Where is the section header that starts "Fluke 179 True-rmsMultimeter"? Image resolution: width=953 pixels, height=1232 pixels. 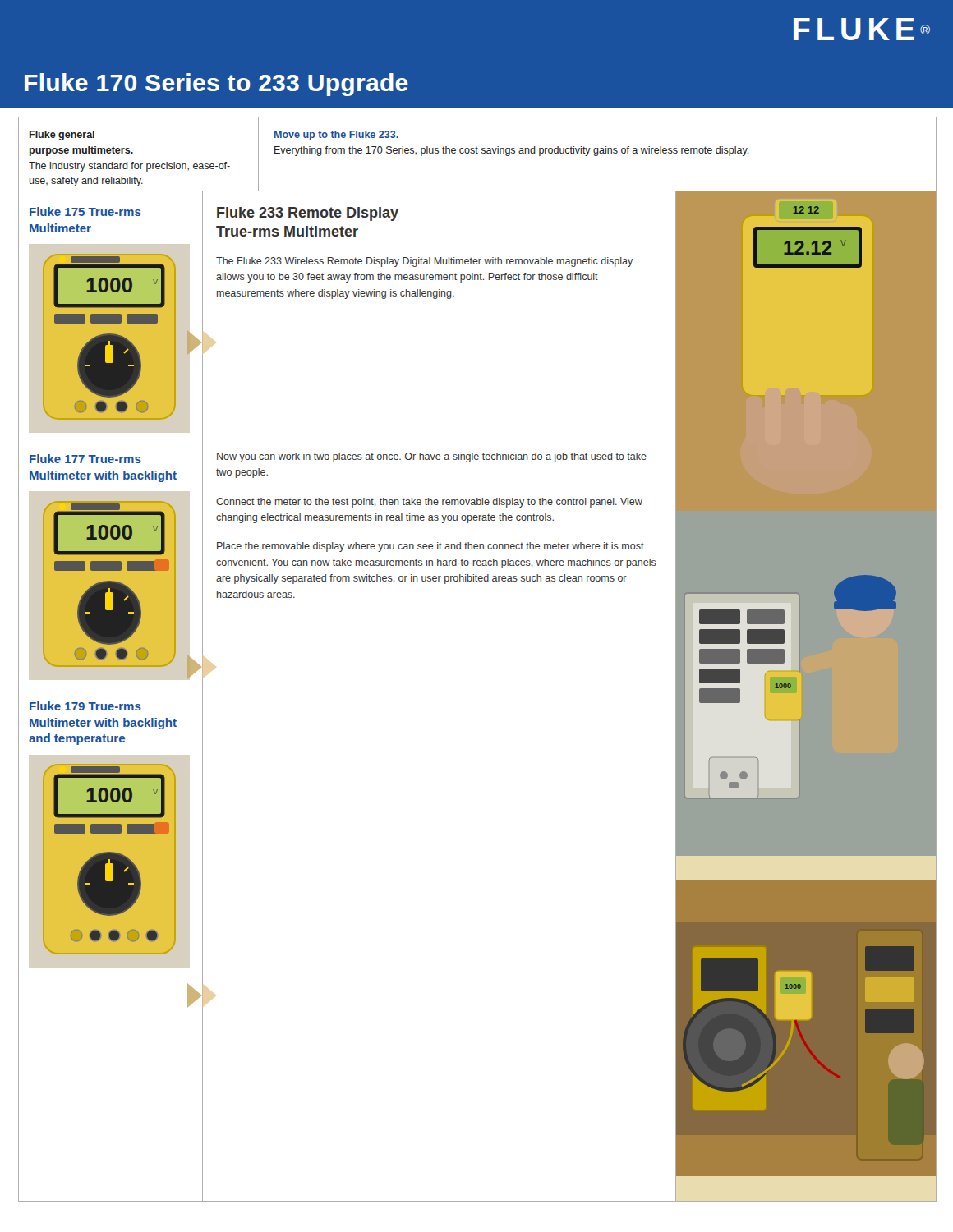pos(103,722)
